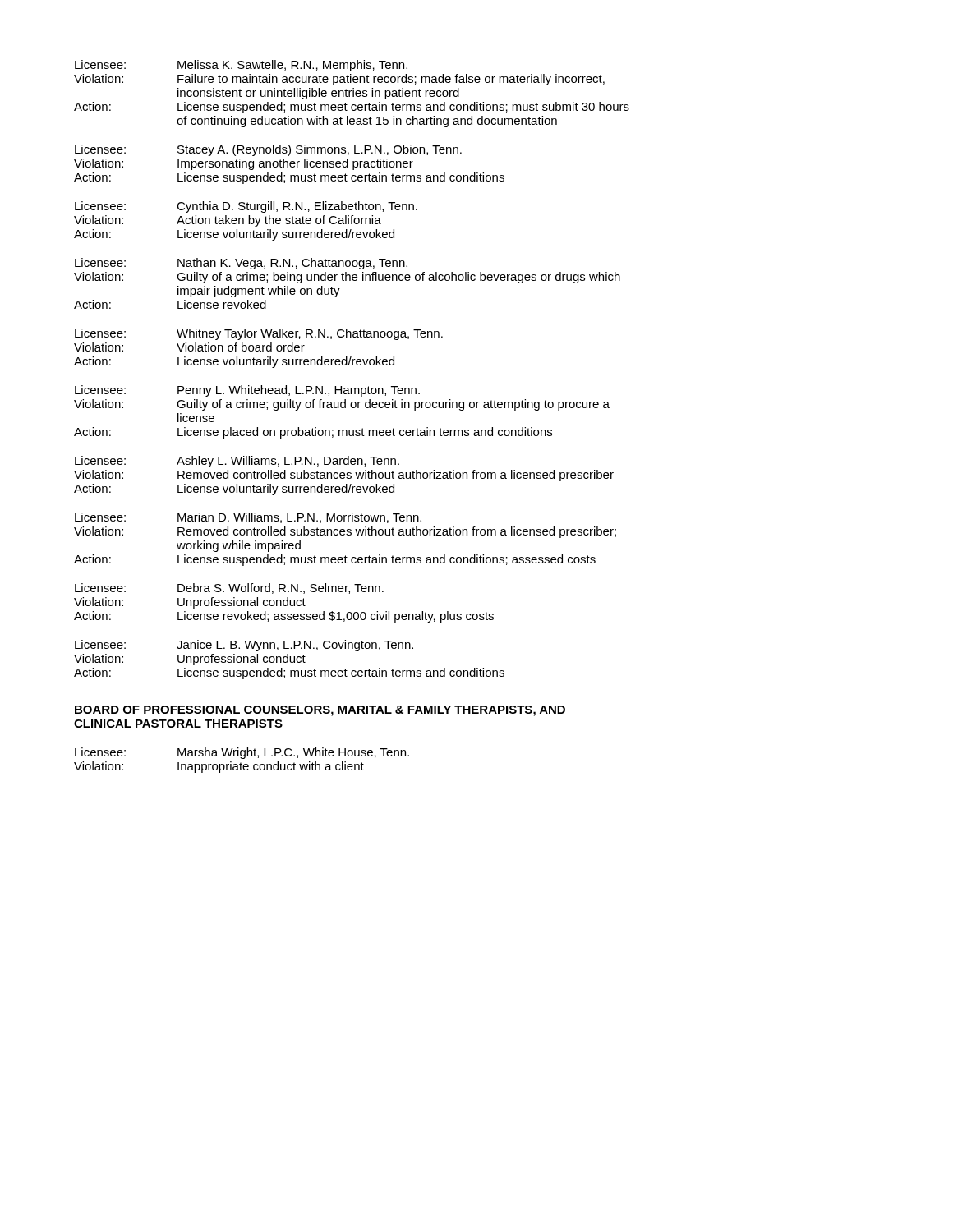Where is the section header that starts "BOARD OF PROFESSIONAL COUNSELORS, MARITAL & FAMILY"?
The image size is (953, 1232).
(320, 716)
